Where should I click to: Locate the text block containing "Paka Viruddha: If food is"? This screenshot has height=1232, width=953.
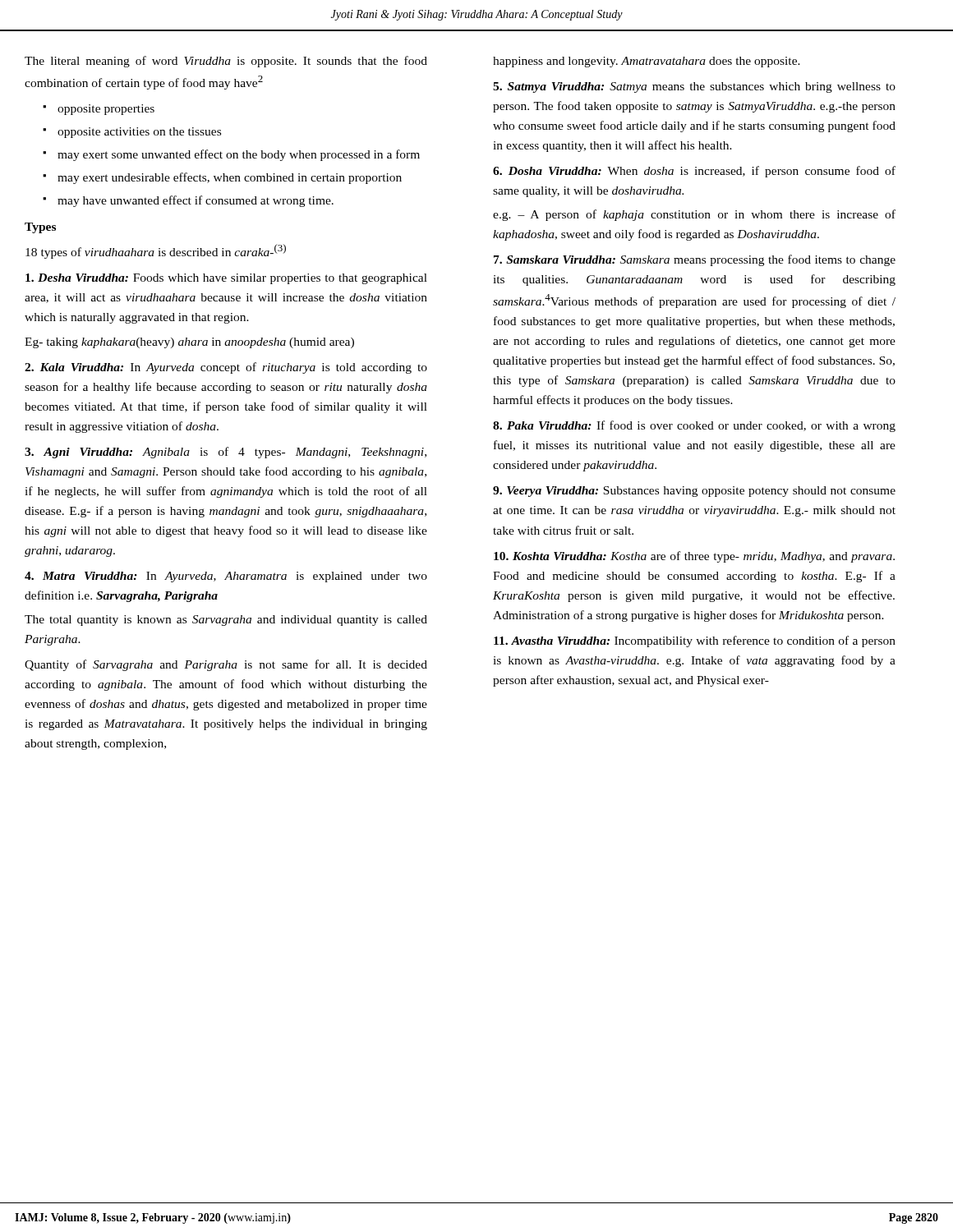click(694, 445)
